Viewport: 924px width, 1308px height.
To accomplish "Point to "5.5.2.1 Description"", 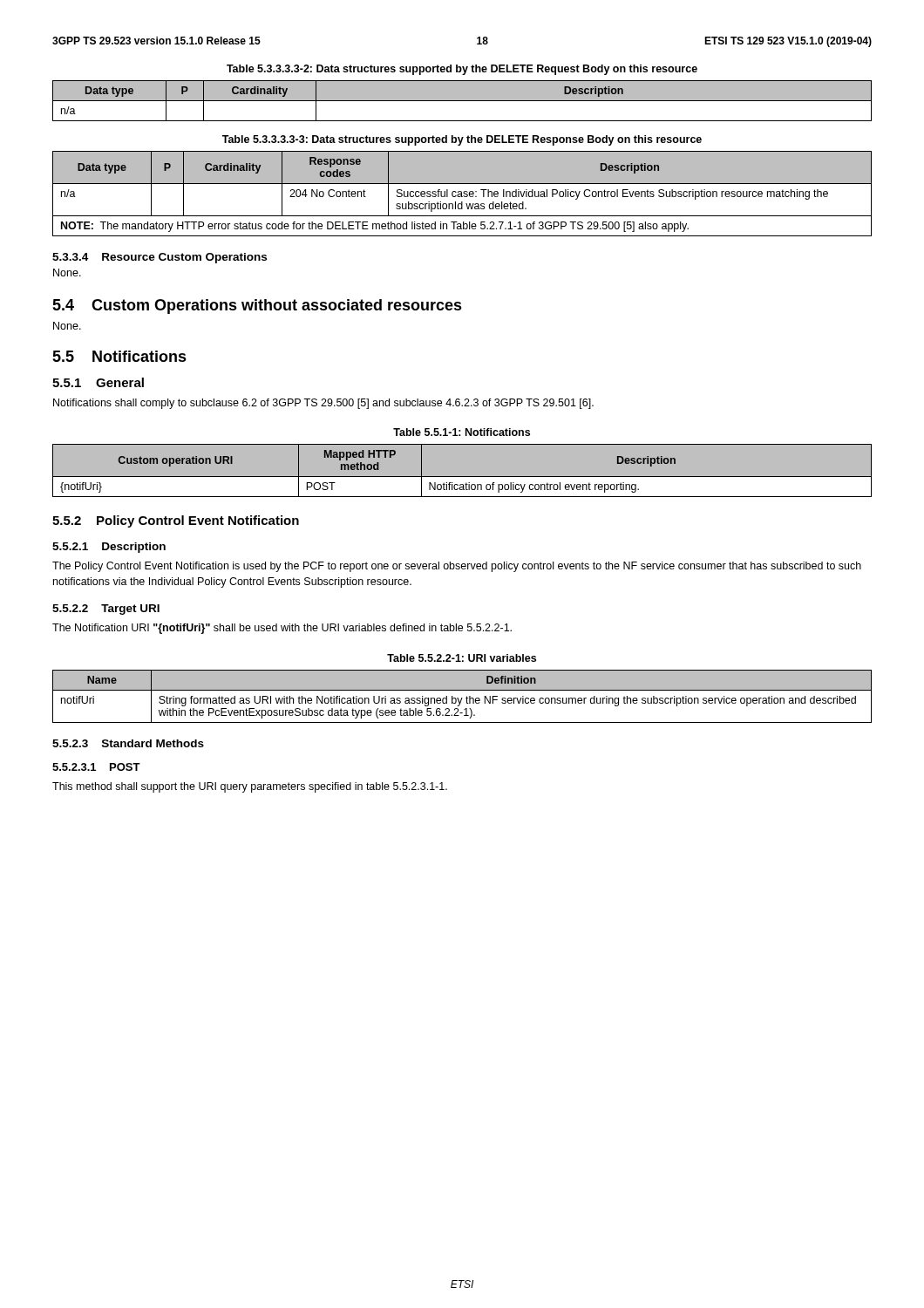I will coord(109,546).
